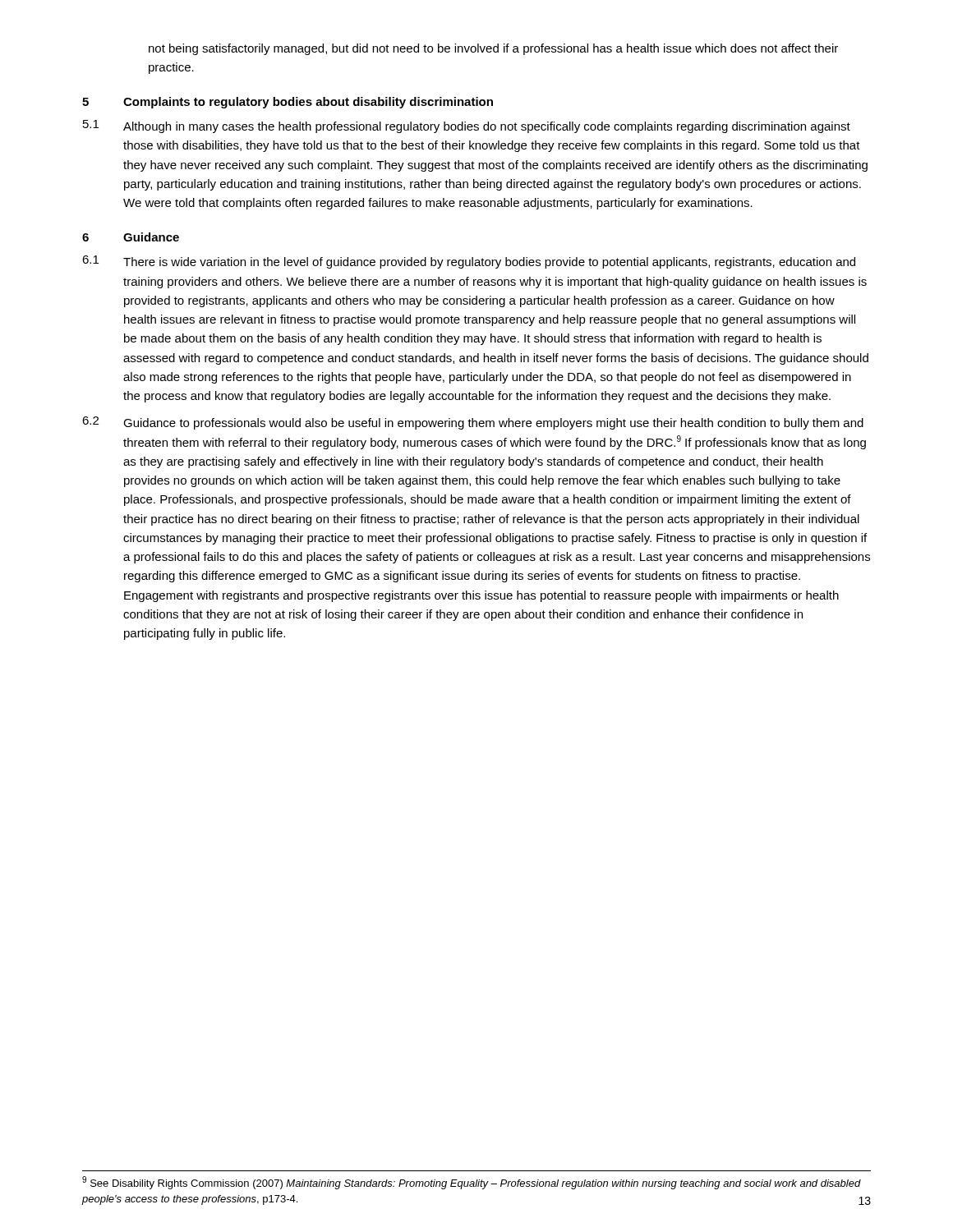
Task: Find the text starting "1 There is"
Action: coord(476,329)
